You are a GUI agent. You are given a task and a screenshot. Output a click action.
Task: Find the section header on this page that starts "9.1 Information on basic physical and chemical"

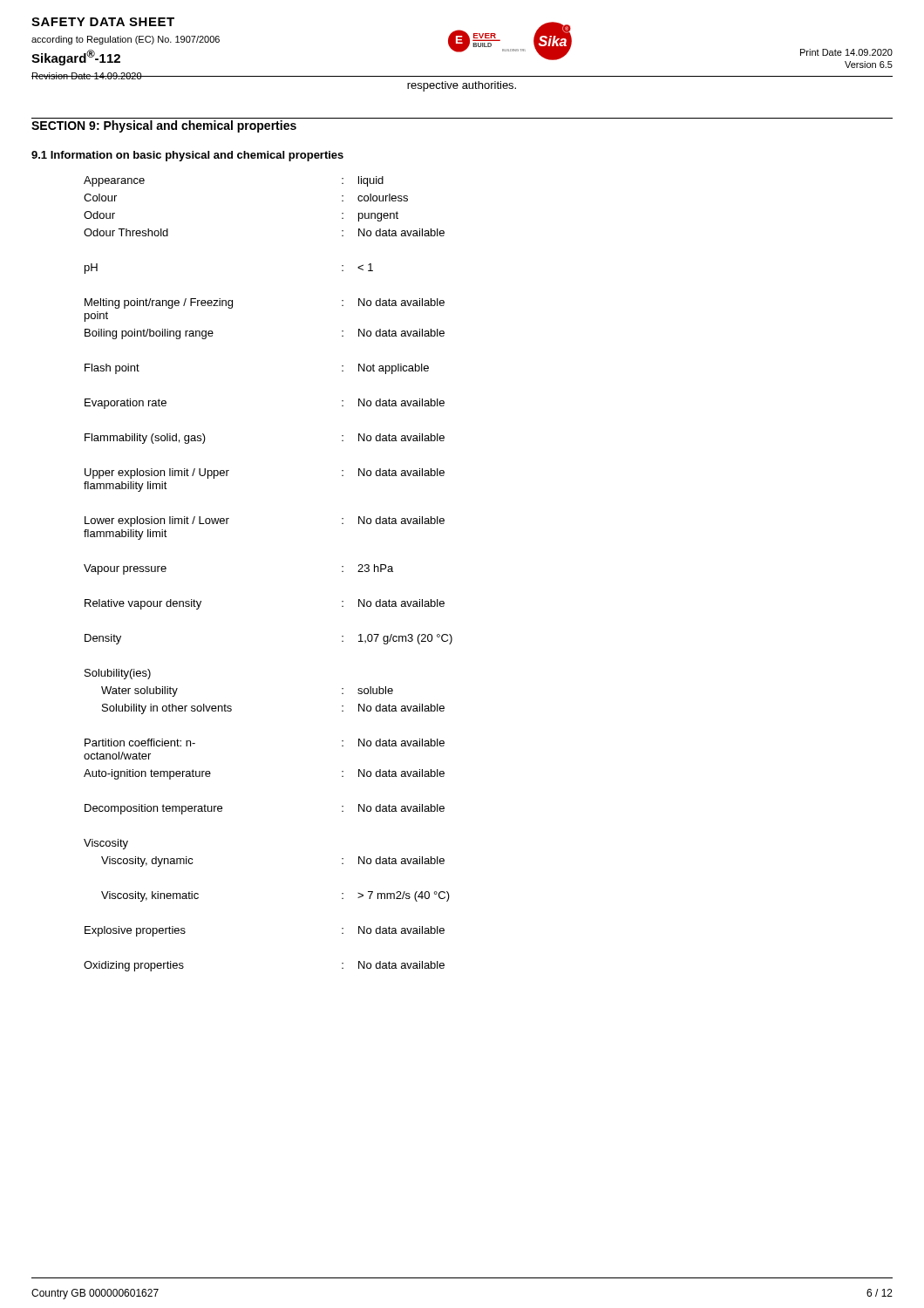click(x=188, y=155)
